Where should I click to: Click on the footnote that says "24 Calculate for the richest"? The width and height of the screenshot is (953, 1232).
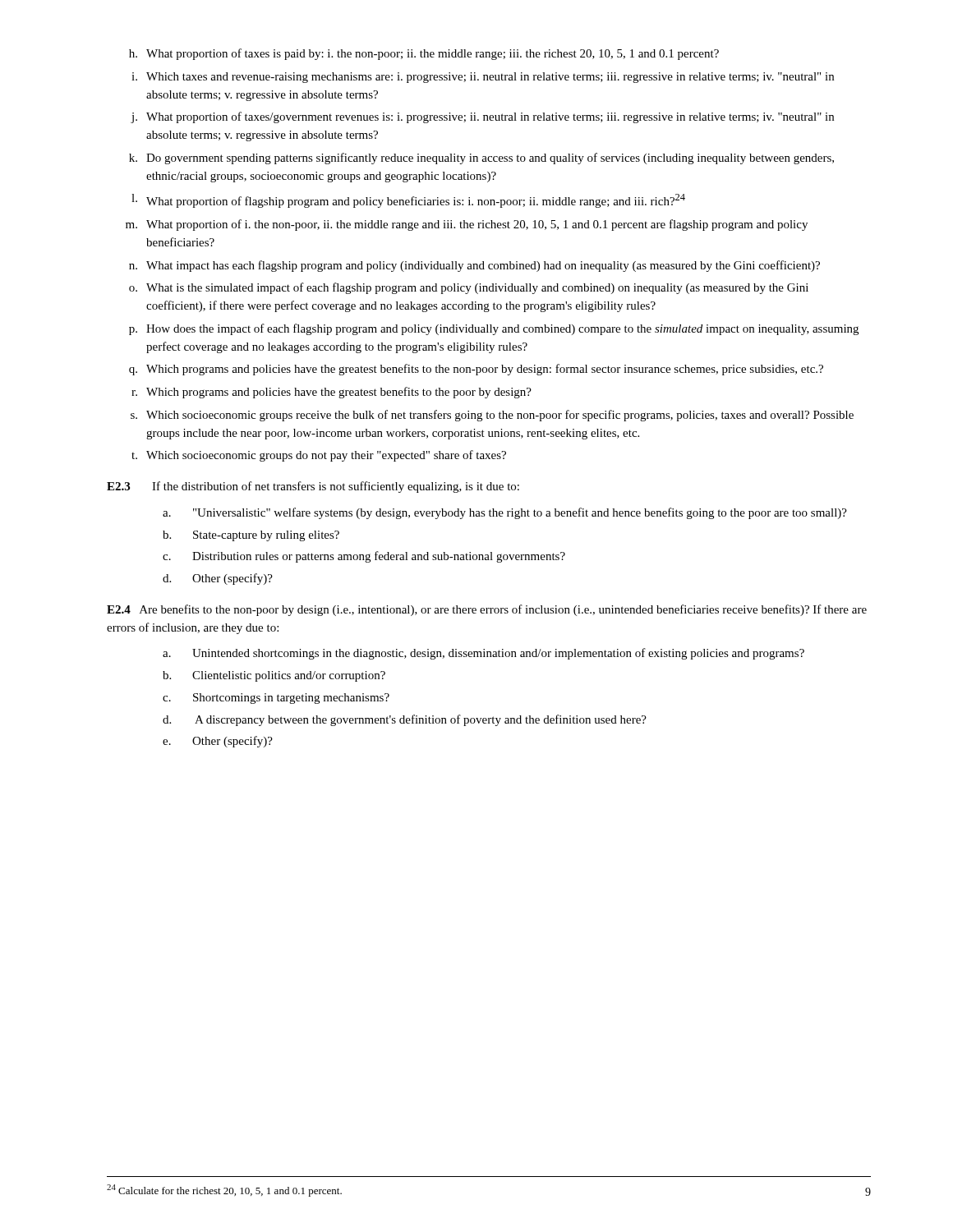pyautogui.click(x=225, y=1190)
